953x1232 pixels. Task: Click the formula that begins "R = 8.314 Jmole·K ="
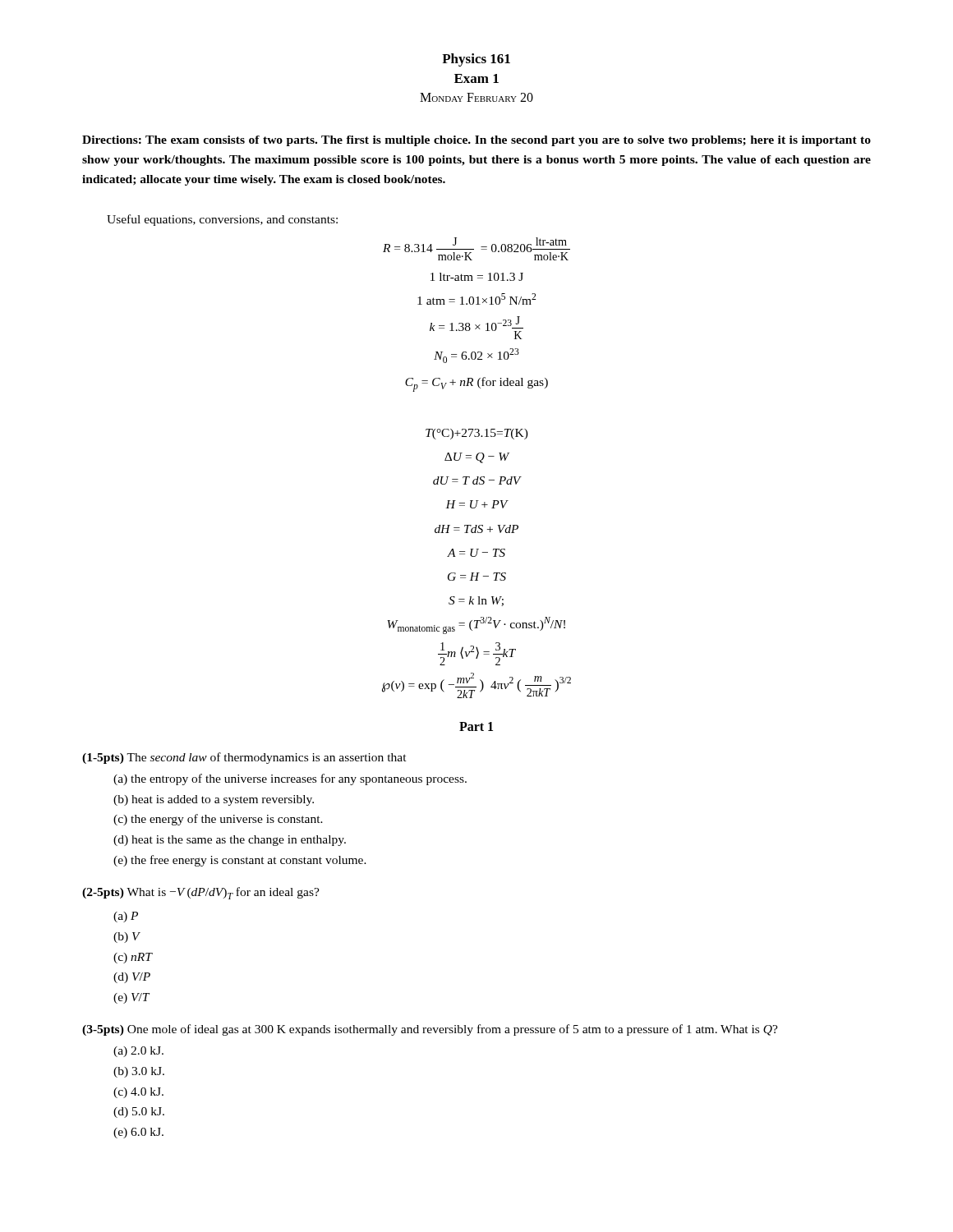[476, 468]
